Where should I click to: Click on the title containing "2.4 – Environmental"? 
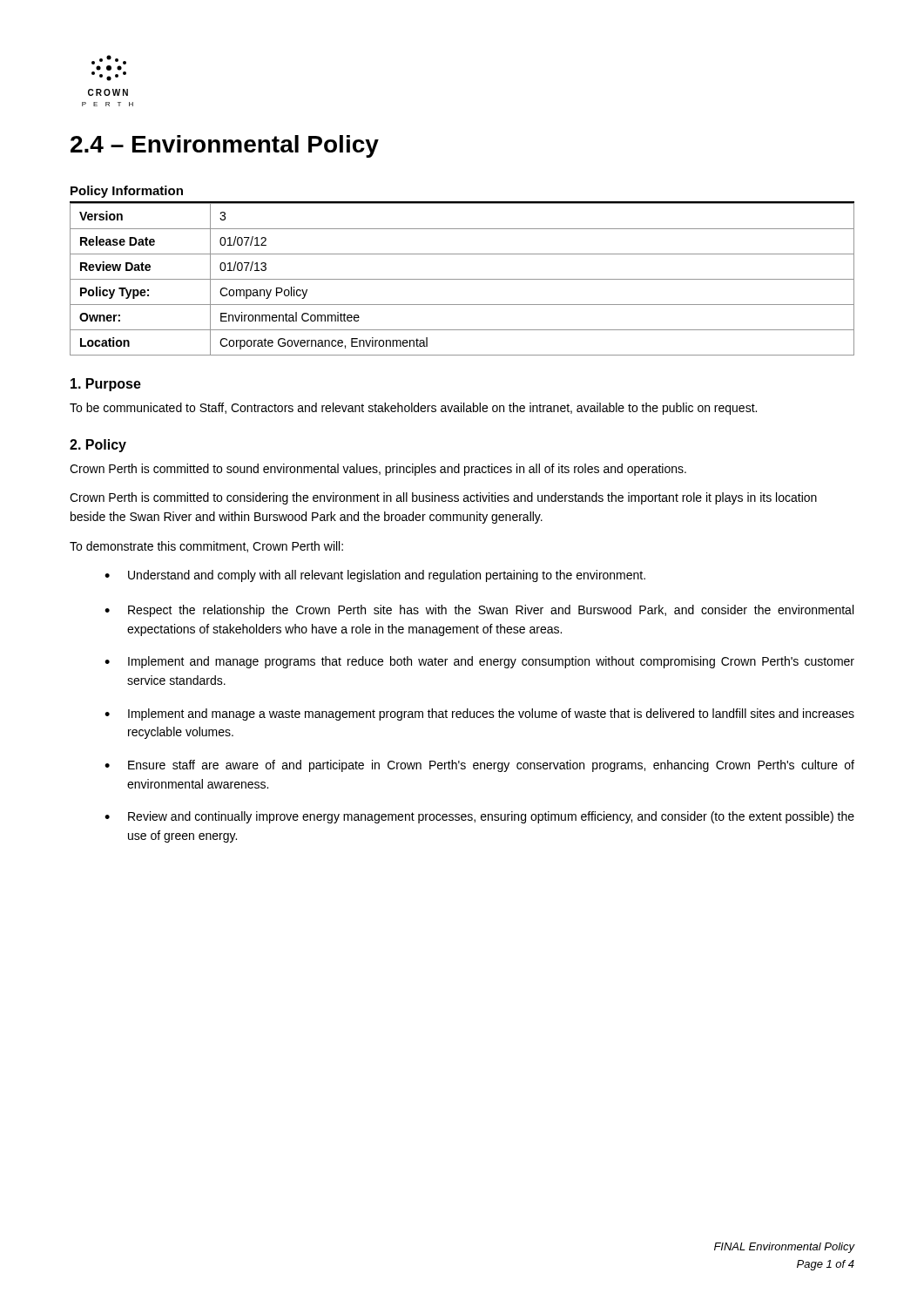224,144
